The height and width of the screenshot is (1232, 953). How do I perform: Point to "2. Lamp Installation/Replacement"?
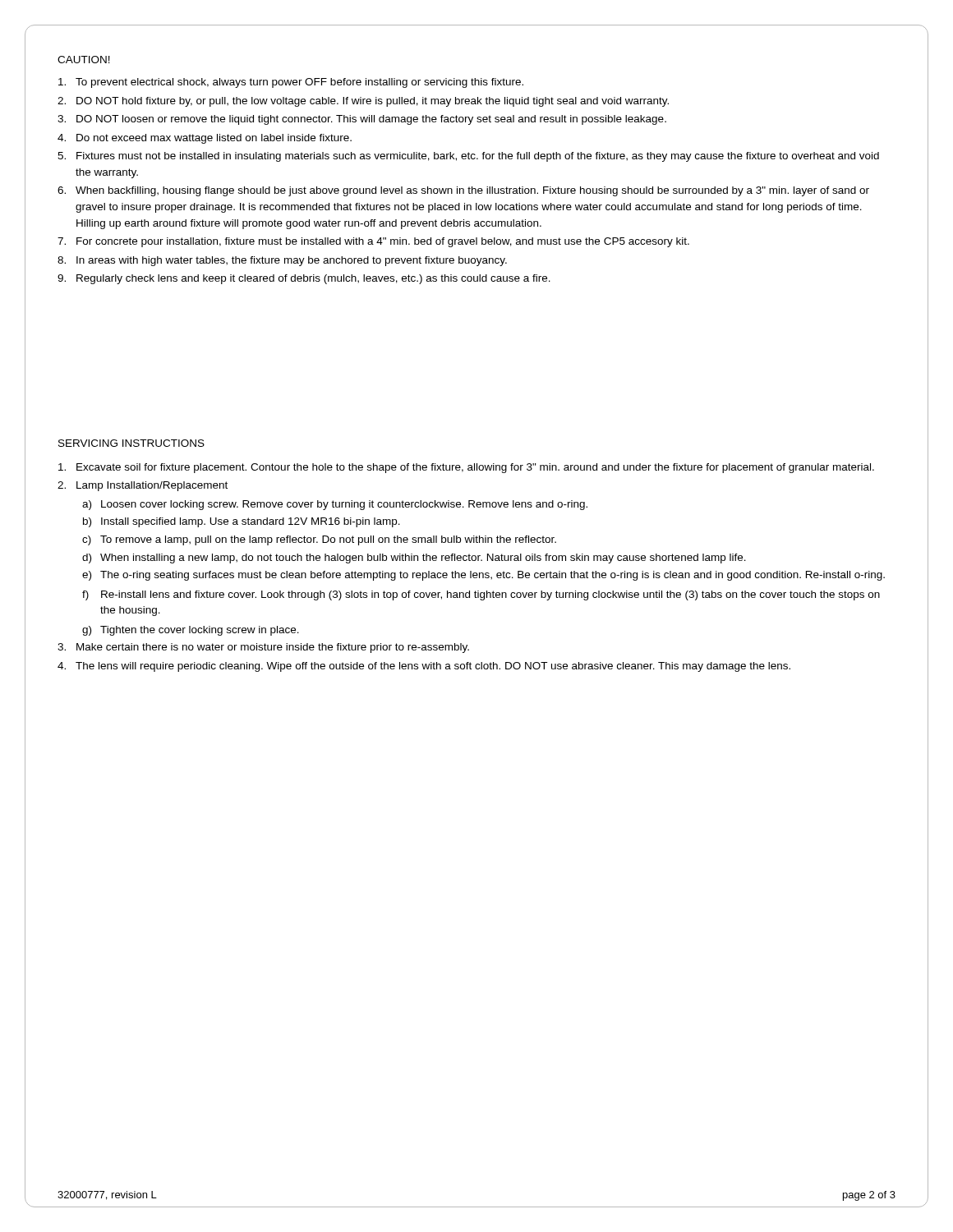143,486
